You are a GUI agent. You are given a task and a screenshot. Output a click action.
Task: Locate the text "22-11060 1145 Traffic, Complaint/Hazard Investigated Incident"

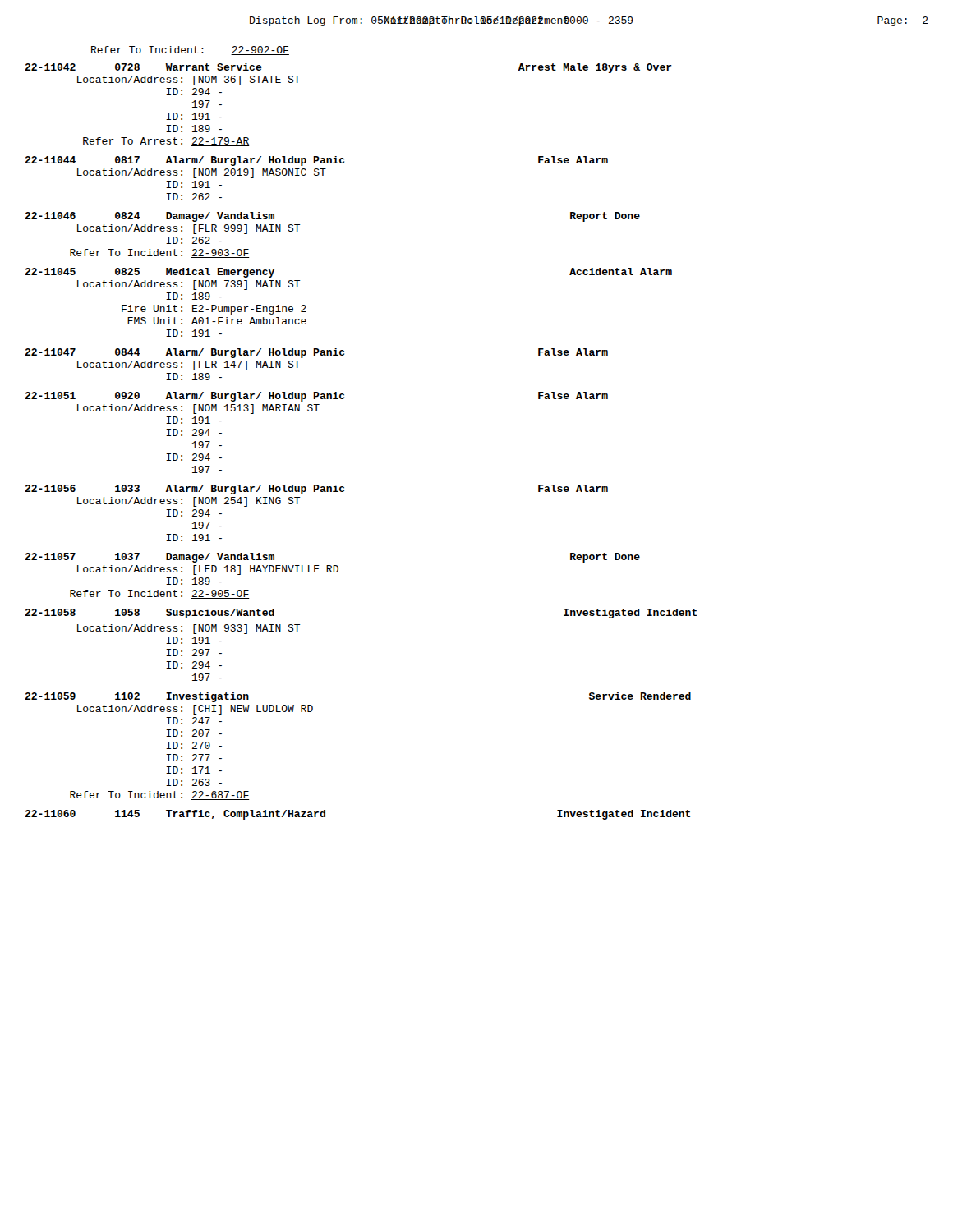tap(47, 814)
